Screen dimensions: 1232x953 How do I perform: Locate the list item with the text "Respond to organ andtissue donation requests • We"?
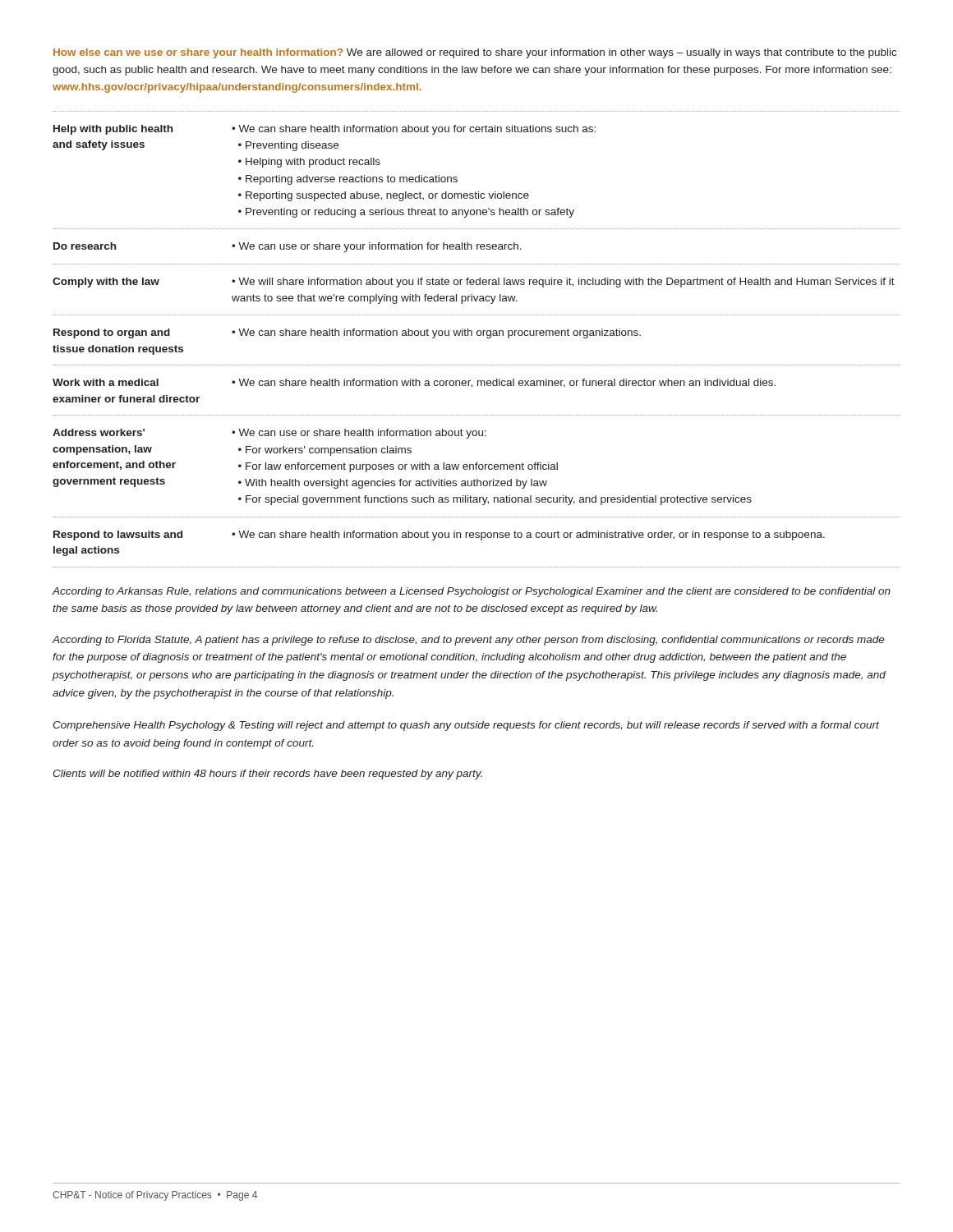[476, 340]
